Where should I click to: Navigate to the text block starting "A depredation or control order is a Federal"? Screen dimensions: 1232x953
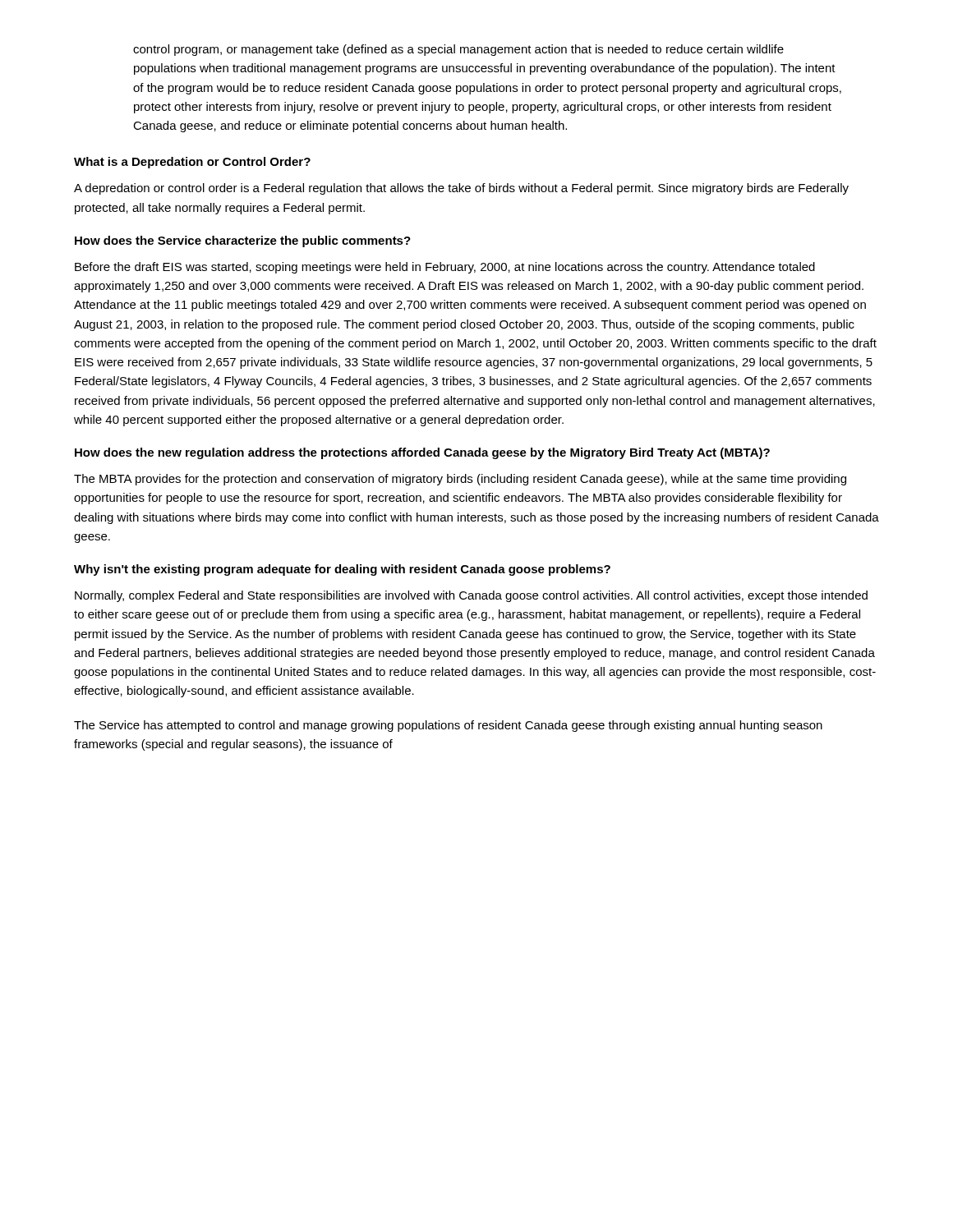pyautogui.click(x=461, y=197)
